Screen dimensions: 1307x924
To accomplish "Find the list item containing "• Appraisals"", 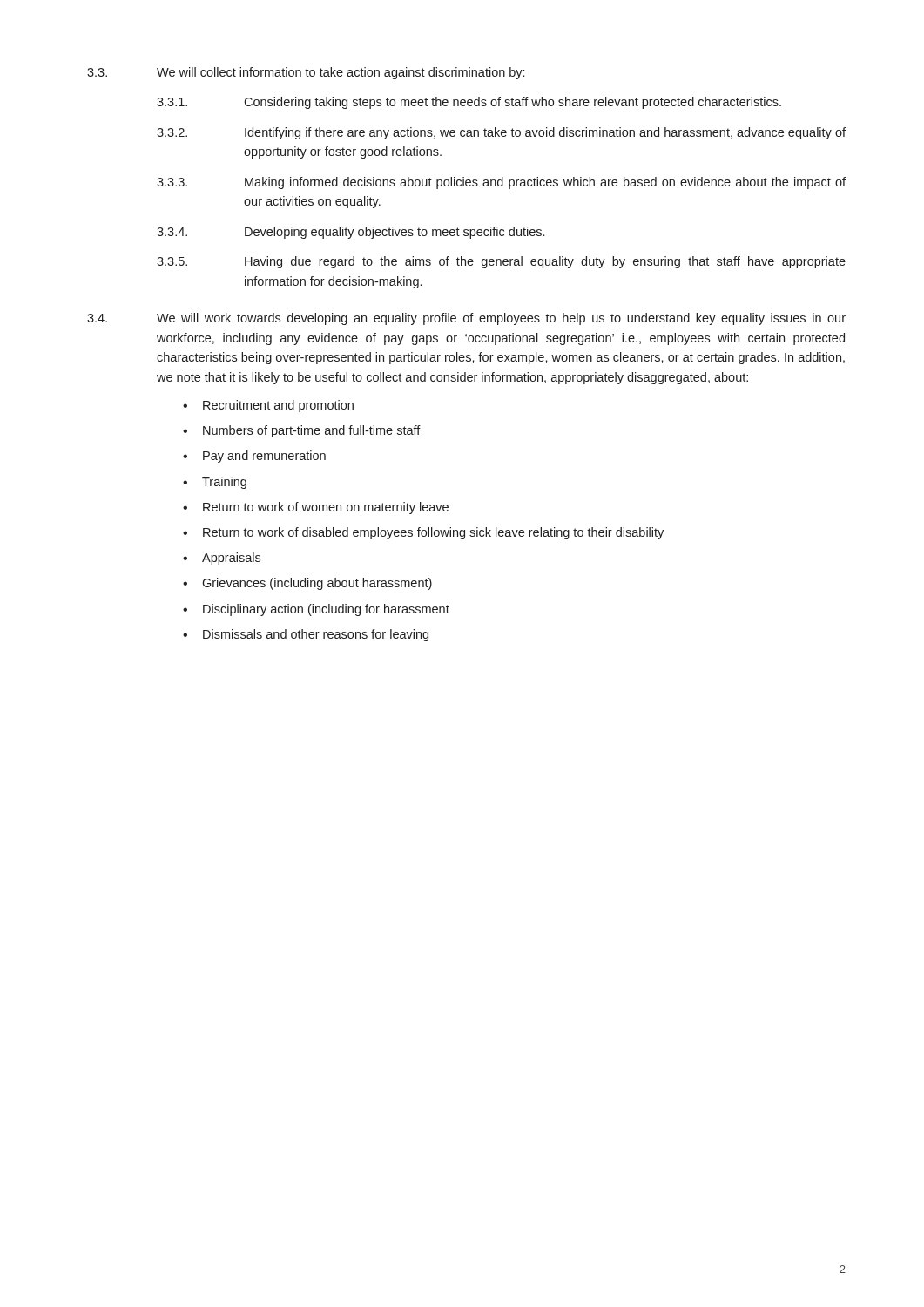I will point(222,559).
